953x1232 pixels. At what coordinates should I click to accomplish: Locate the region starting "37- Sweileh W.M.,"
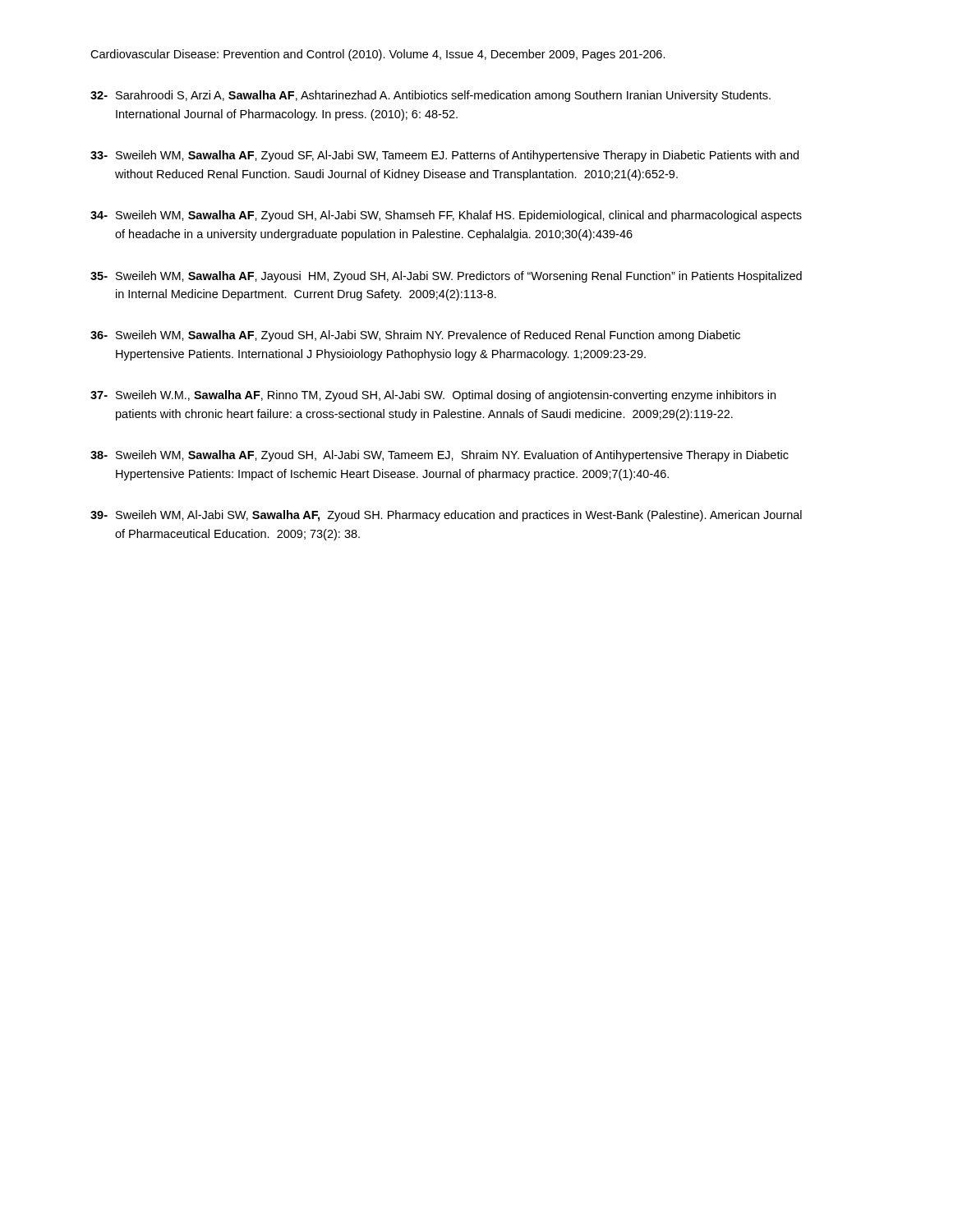[x=448, y=405]
